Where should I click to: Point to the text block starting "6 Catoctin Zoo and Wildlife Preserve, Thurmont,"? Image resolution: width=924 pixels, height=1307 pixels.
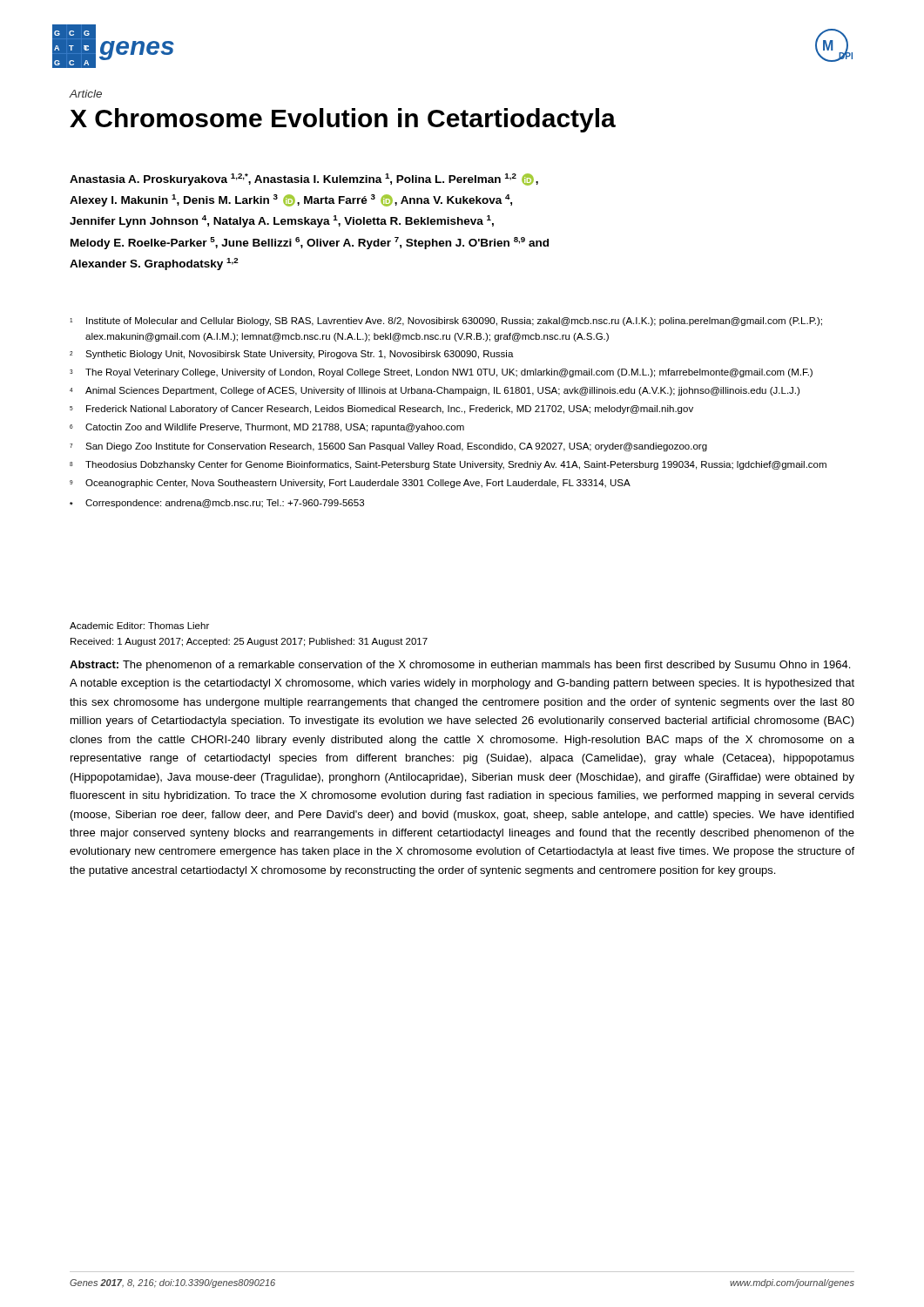(x=462, y=429)
